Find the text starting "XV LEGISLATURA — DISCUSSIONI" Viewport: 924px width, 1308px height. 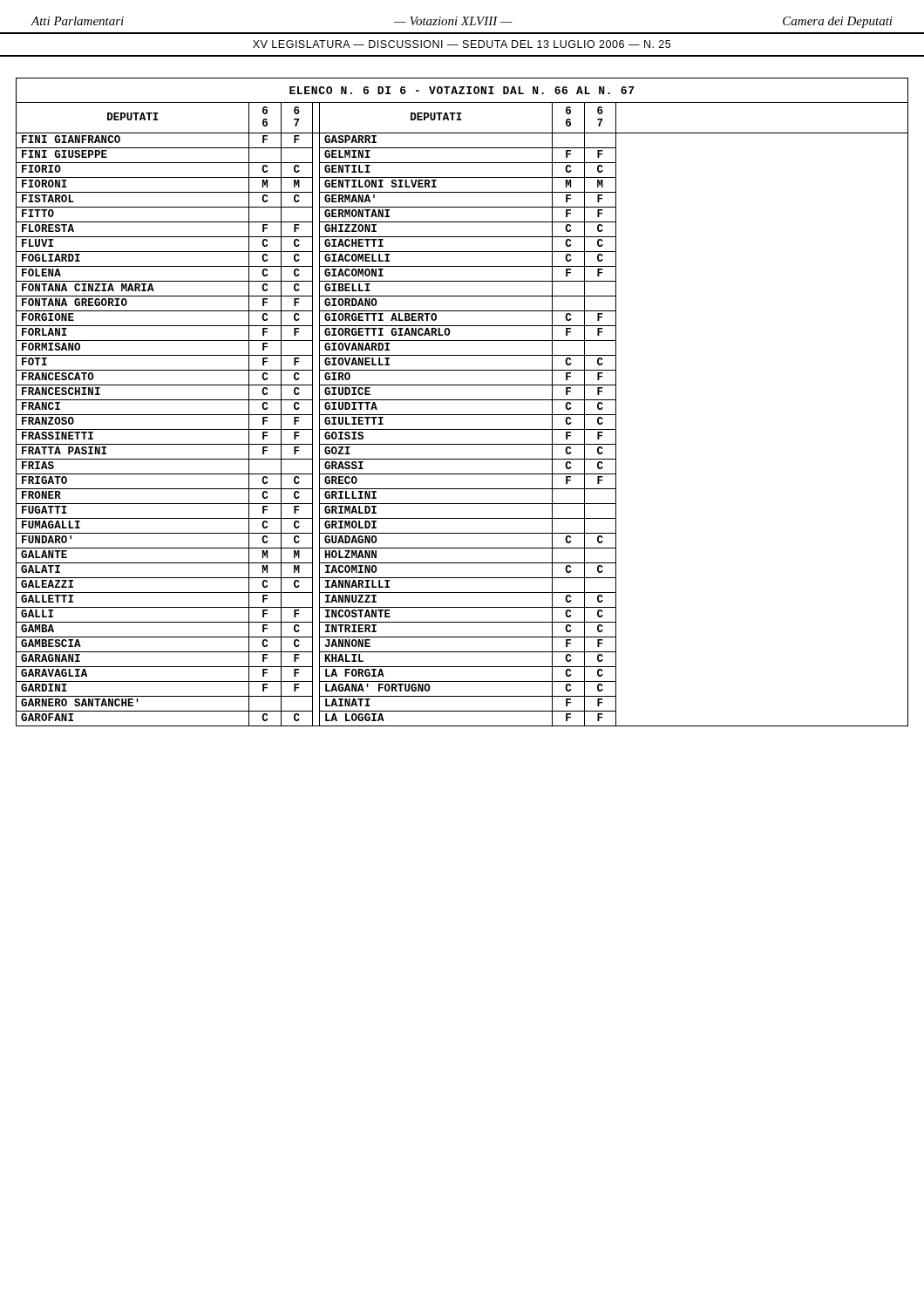462,44
